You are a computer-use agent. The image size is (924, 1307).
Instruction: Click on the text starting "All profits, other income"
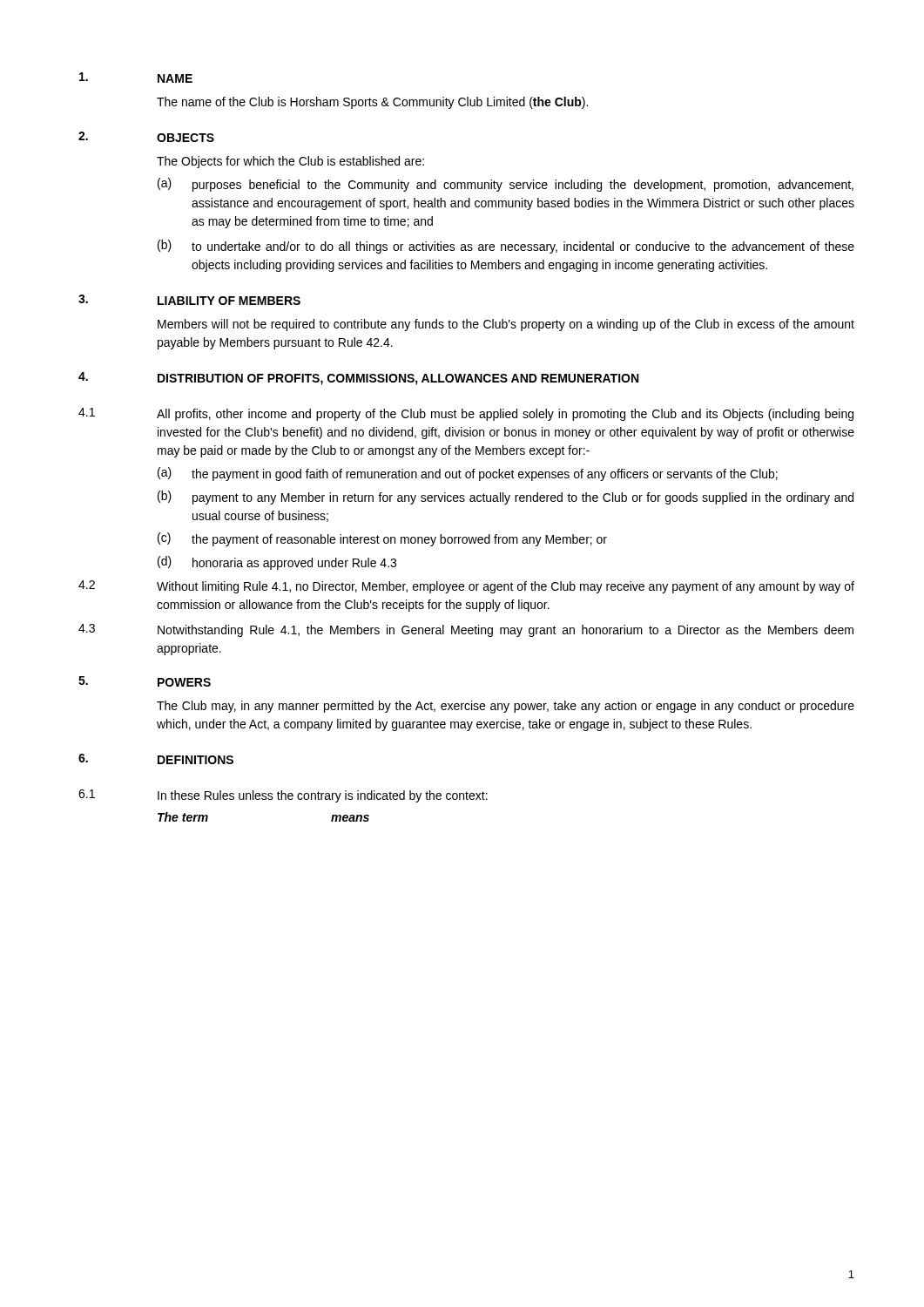506,432
